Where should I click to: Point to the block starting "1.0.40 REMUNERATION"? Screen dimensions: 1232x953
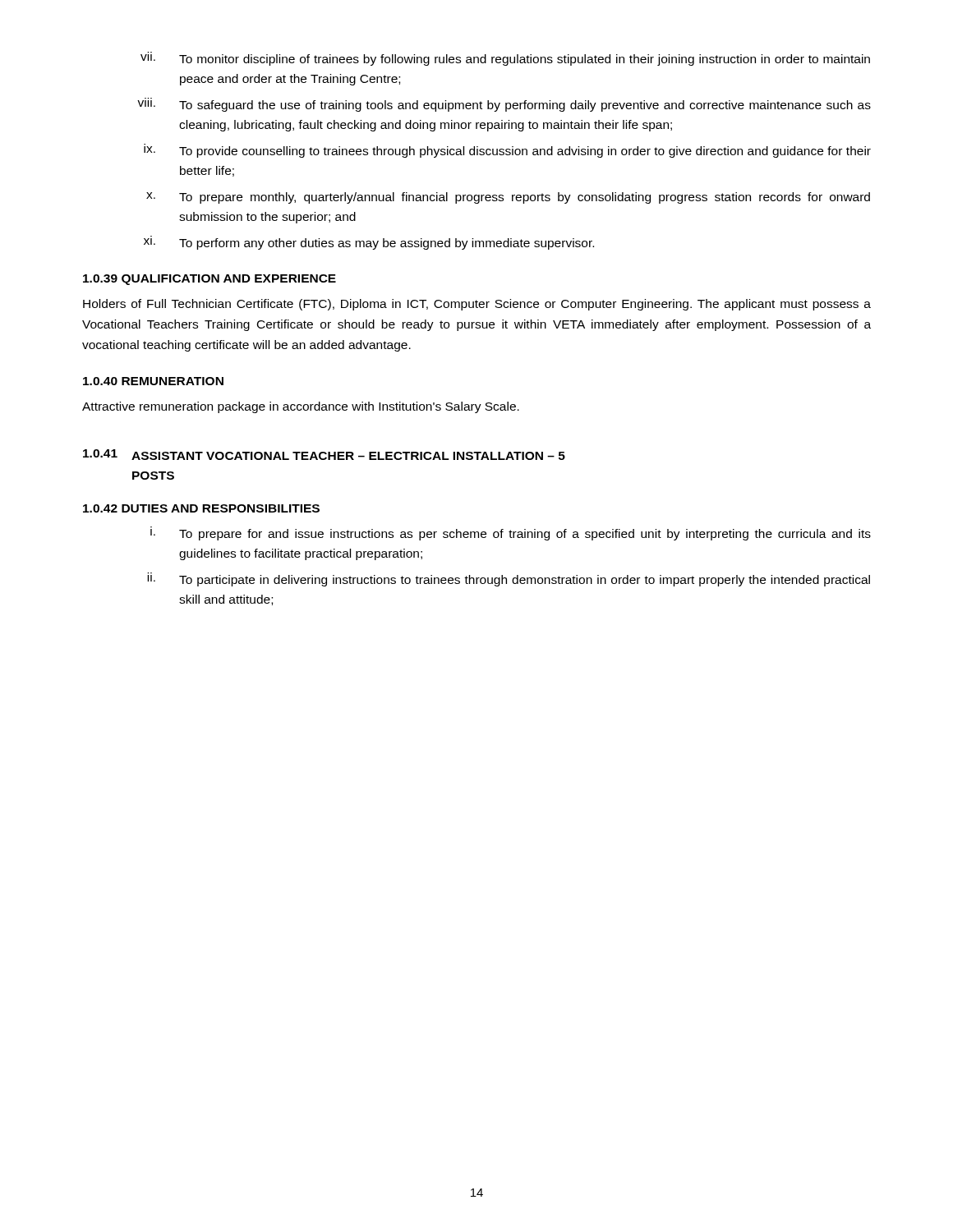153,380
